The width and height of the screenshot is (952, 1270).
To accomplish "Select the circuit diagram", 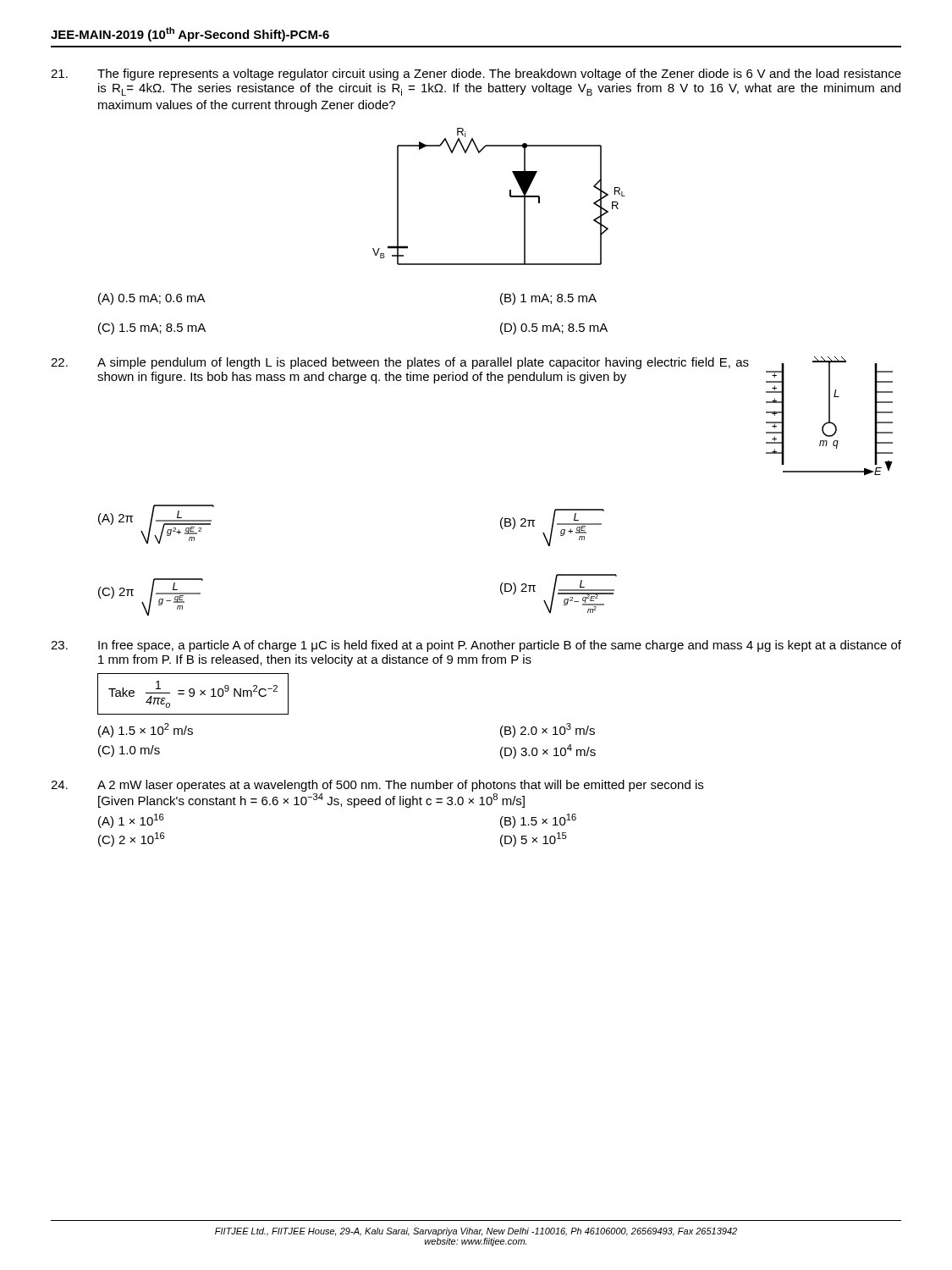I will pos(499,202).
